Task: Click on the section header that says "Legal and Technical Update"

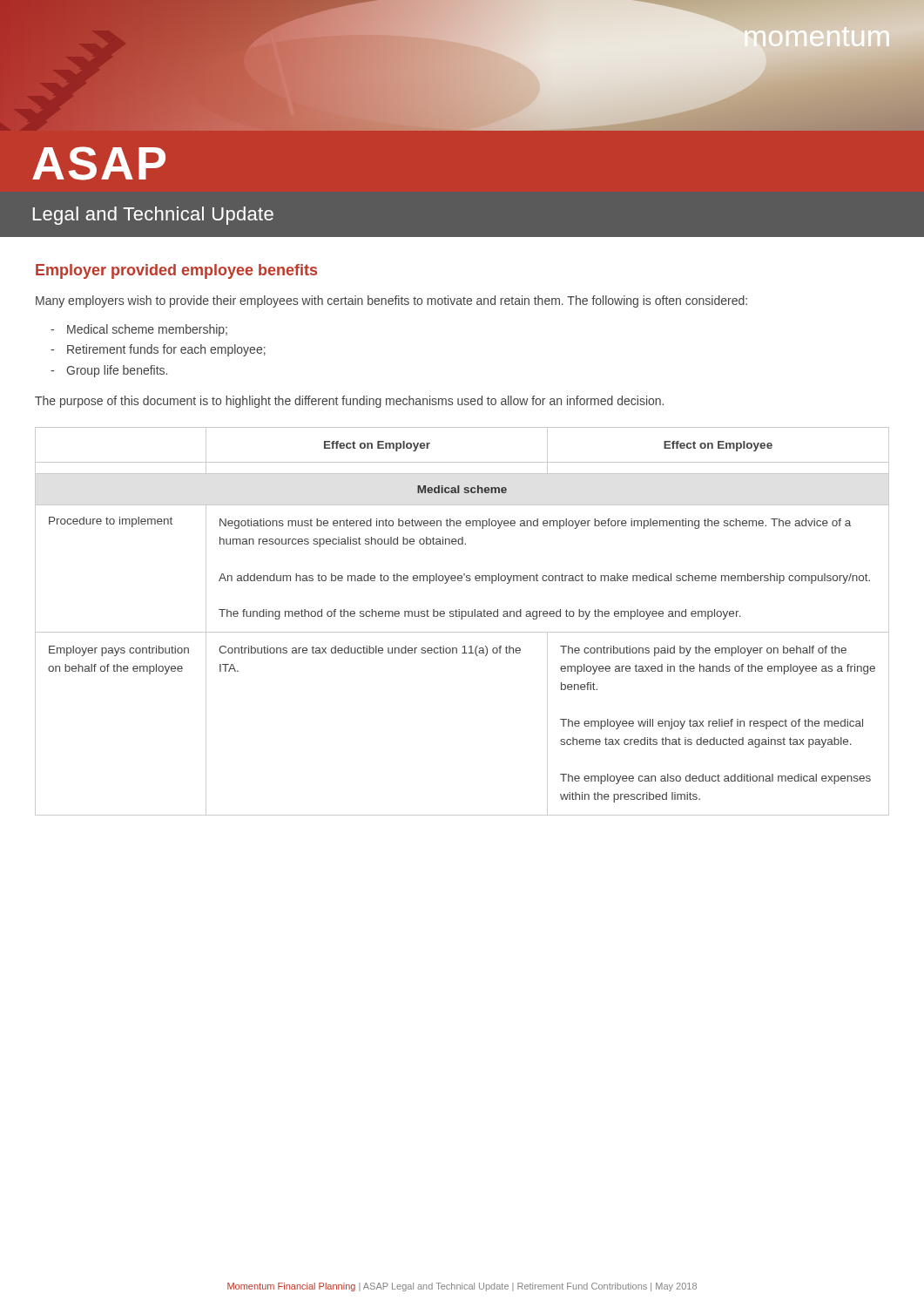Action: [153, 214]
